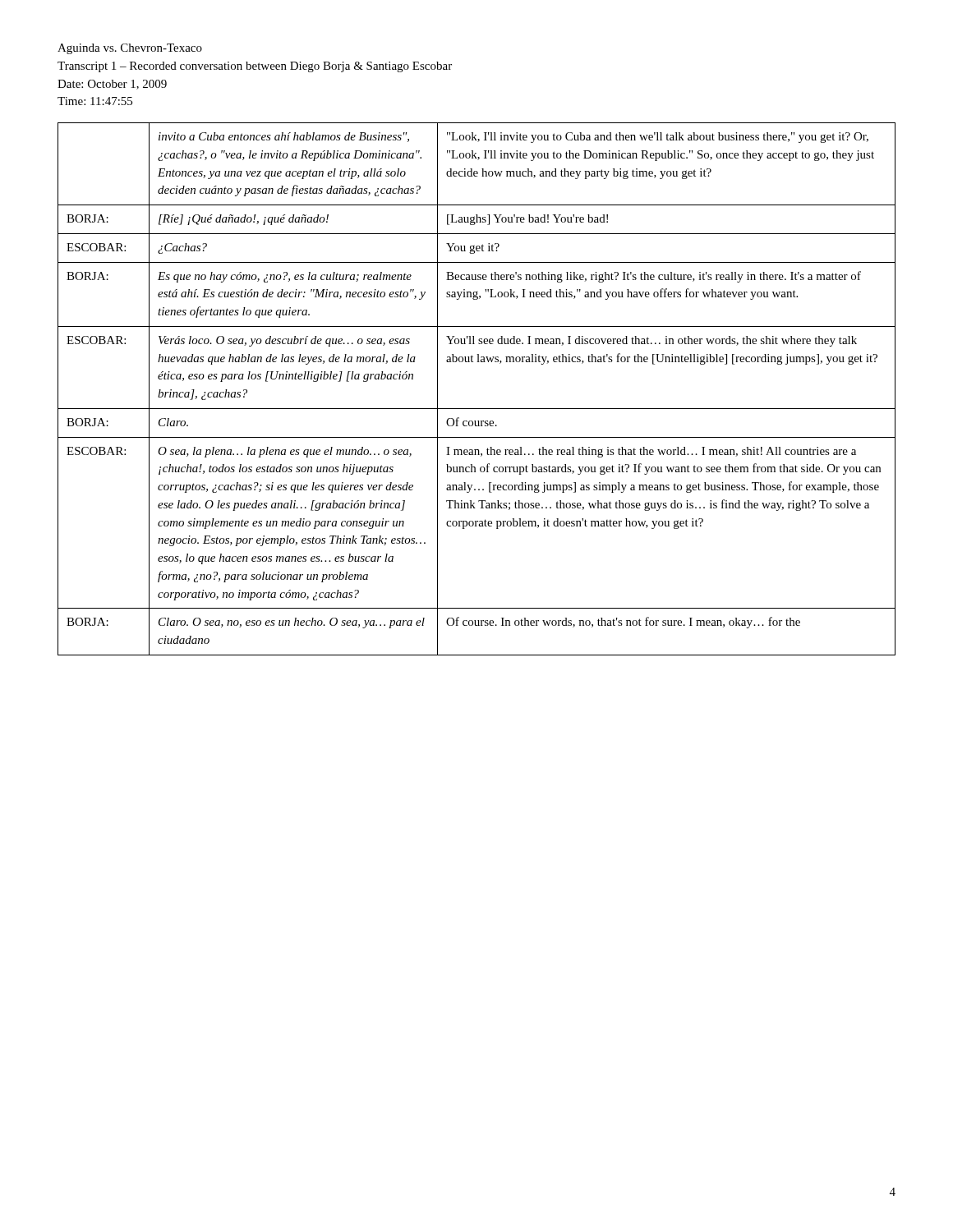
Task: Find a table
Action: 476,389
